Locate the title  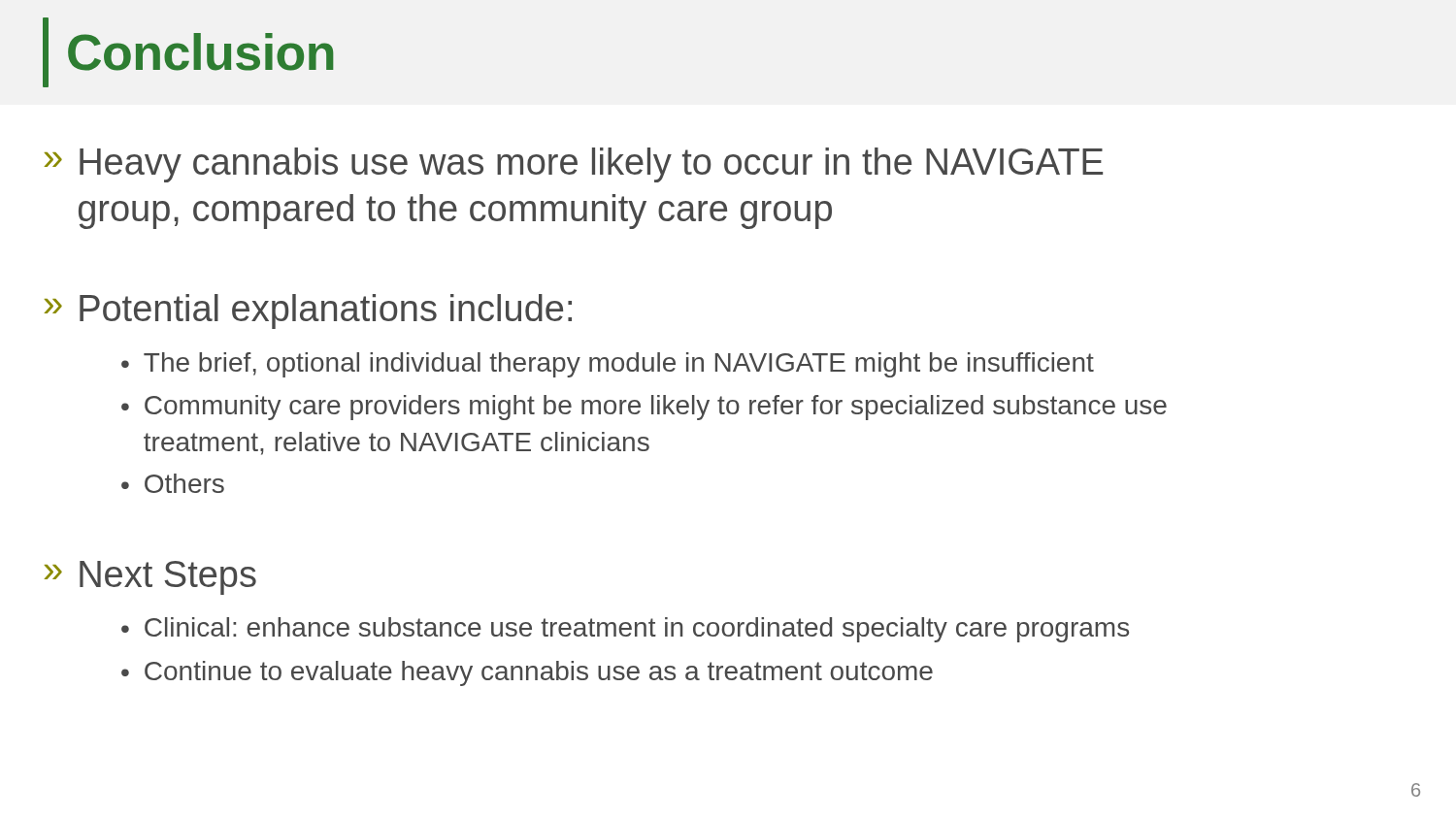point(201,52)
